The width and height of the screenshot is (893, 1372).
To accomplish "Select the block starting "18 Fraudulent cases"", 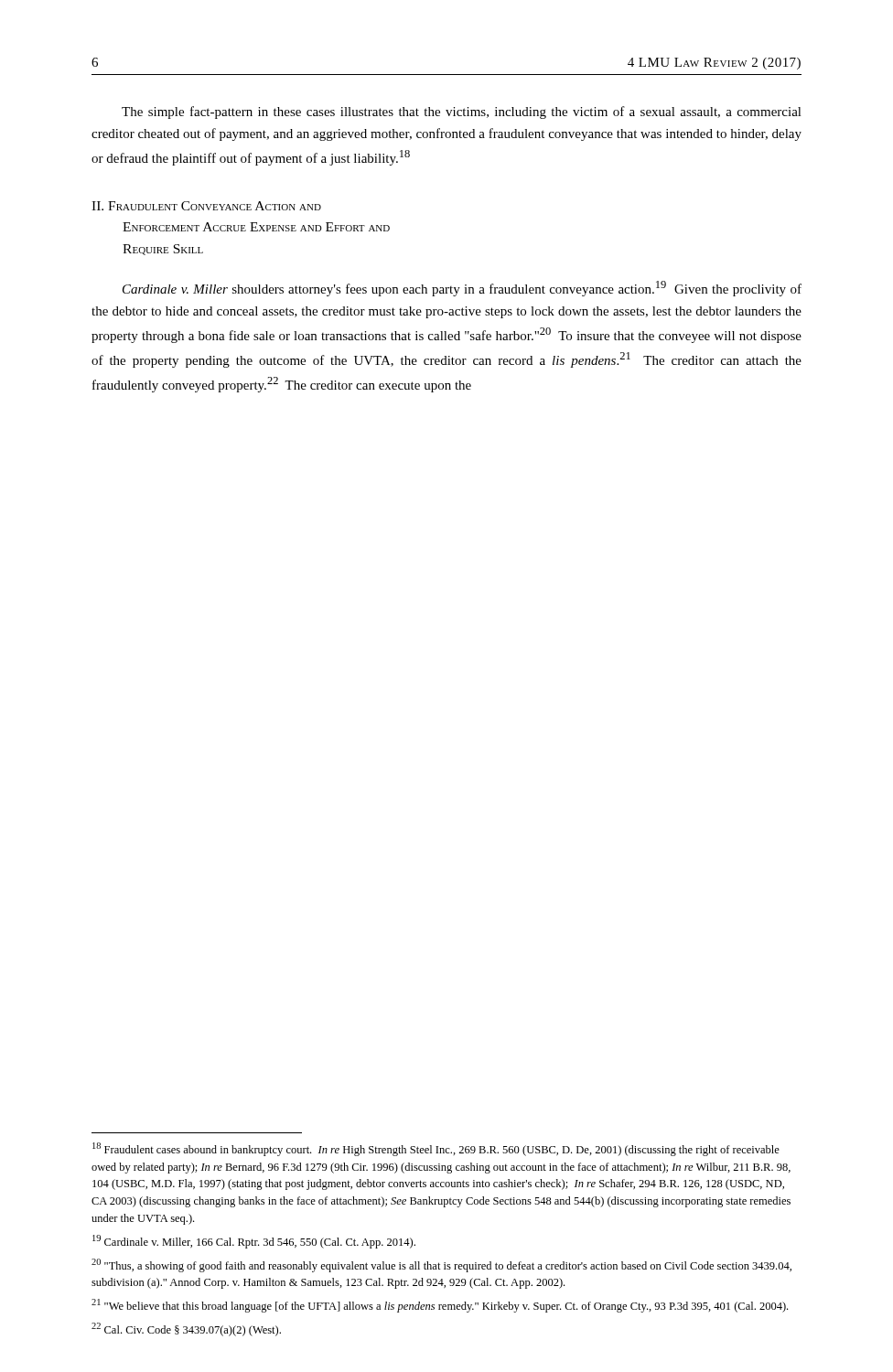I will coord(436,1149).
